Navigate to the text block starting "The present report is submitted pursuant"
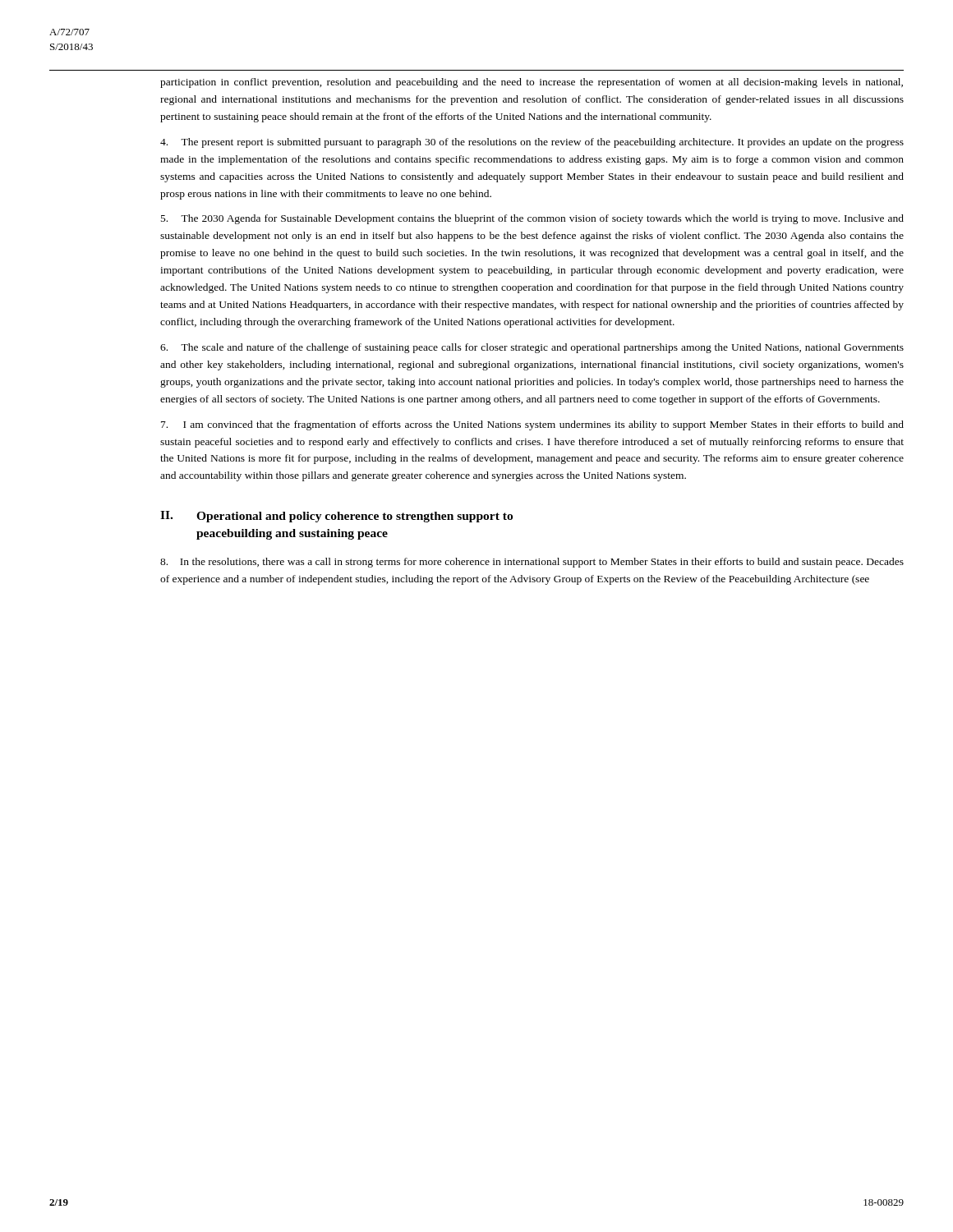 532,167
